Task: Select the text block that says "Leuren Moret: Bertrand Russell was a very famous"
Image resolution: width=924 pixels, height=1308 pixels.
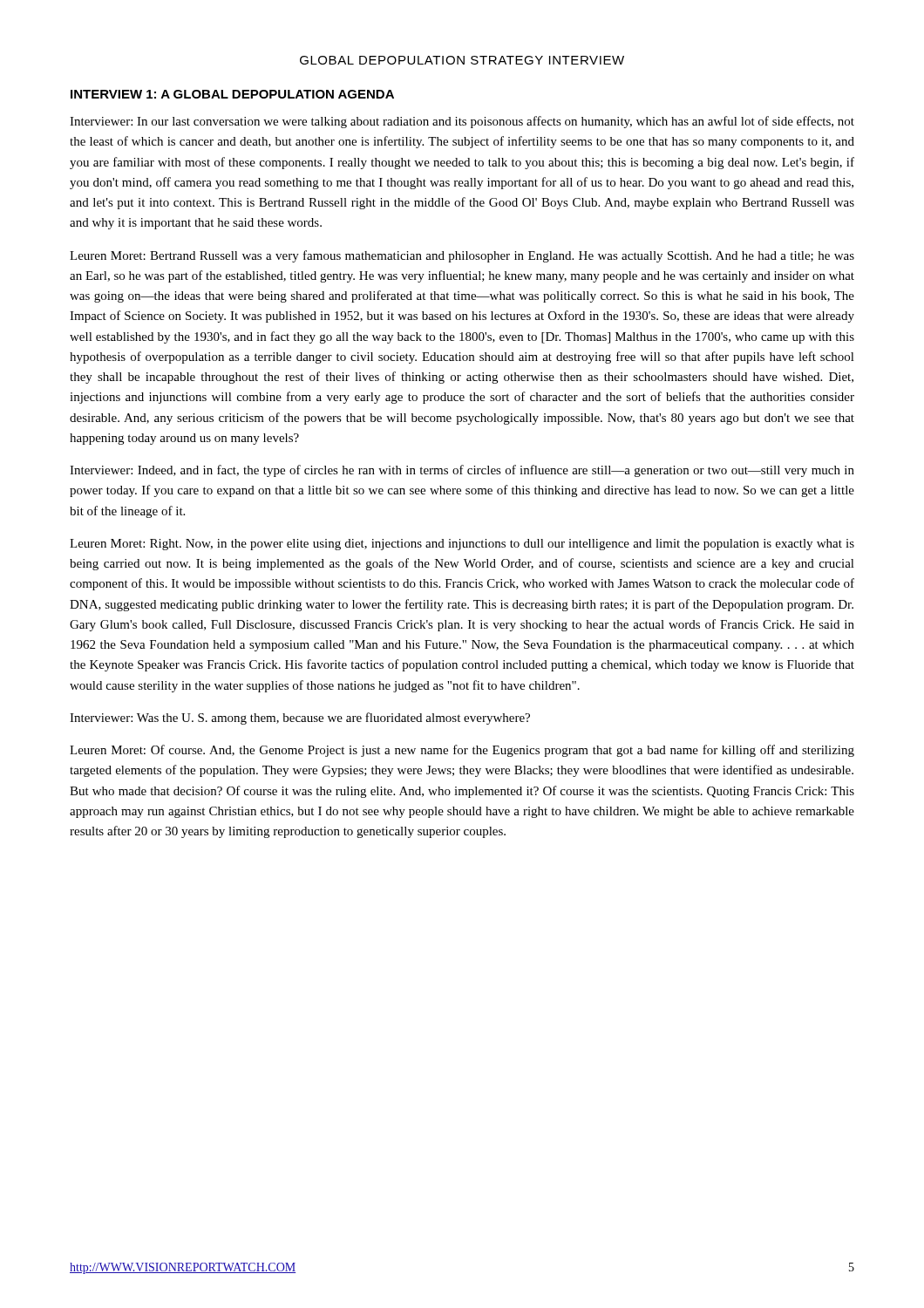Action: (x=462, y=346)
